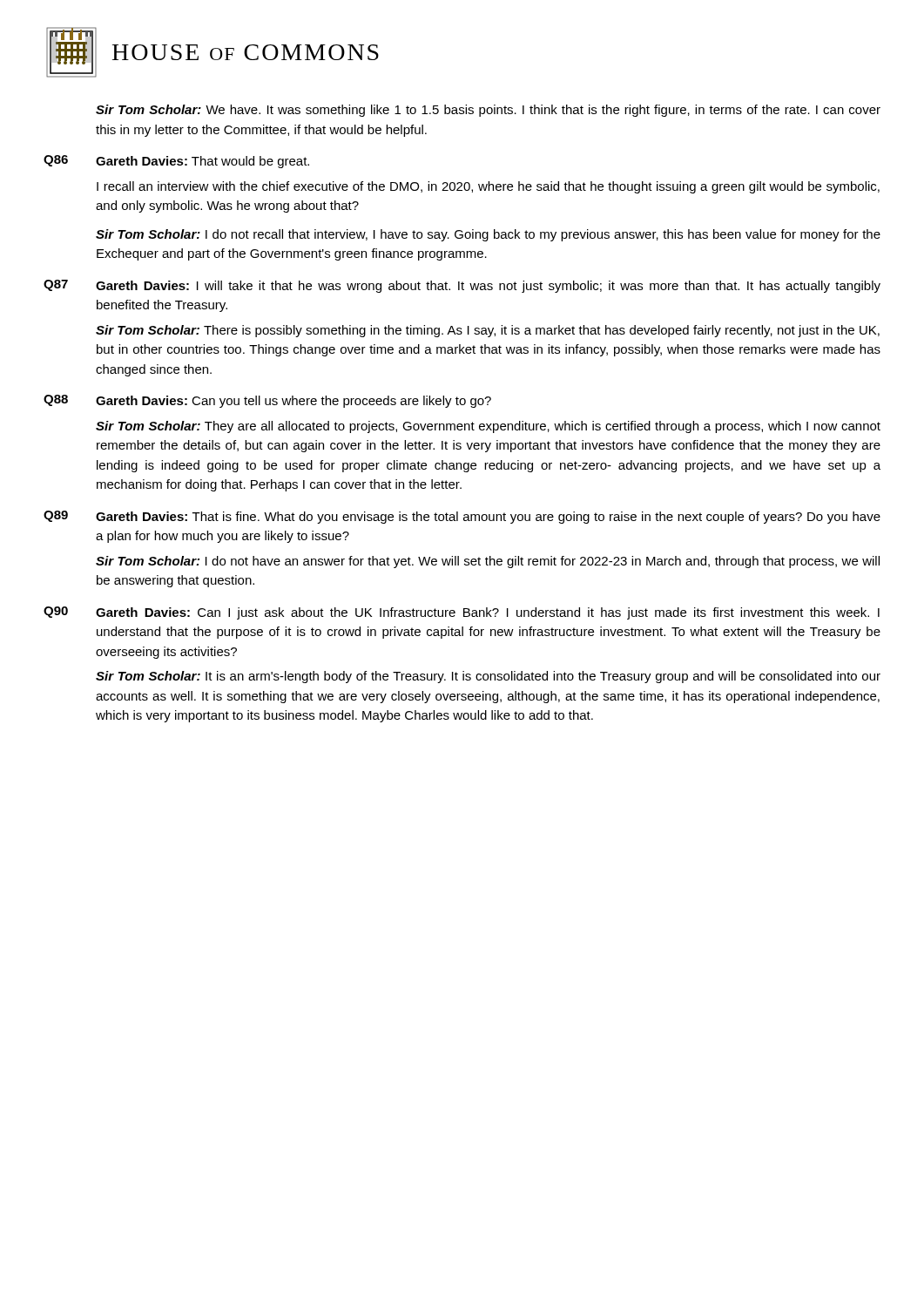Point to the passage starting "I recall an interview"
This screenshot has height=1307, width=924.
(x=488, y=196)
